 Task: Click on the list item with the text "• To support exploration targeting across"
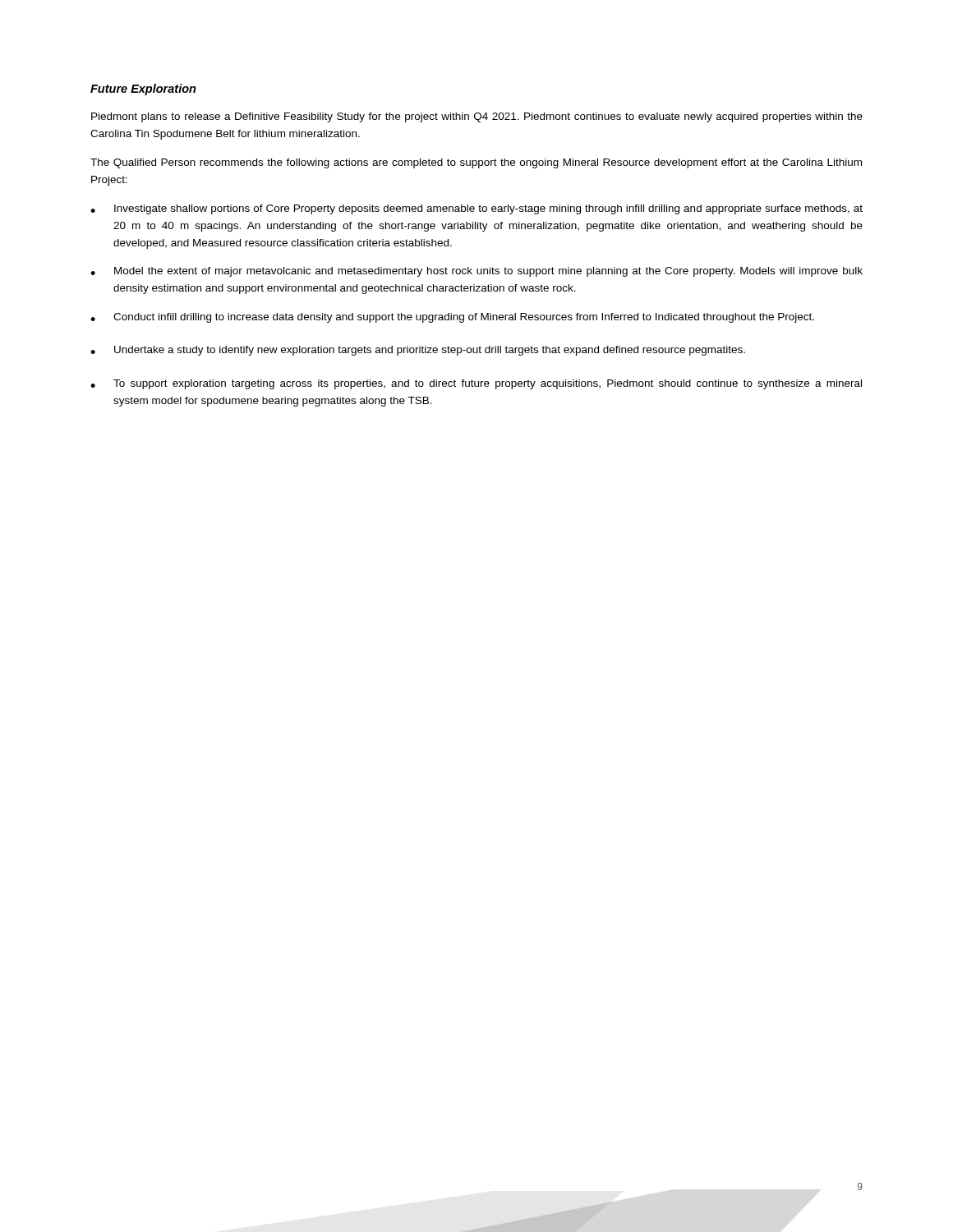coord(476,392)
